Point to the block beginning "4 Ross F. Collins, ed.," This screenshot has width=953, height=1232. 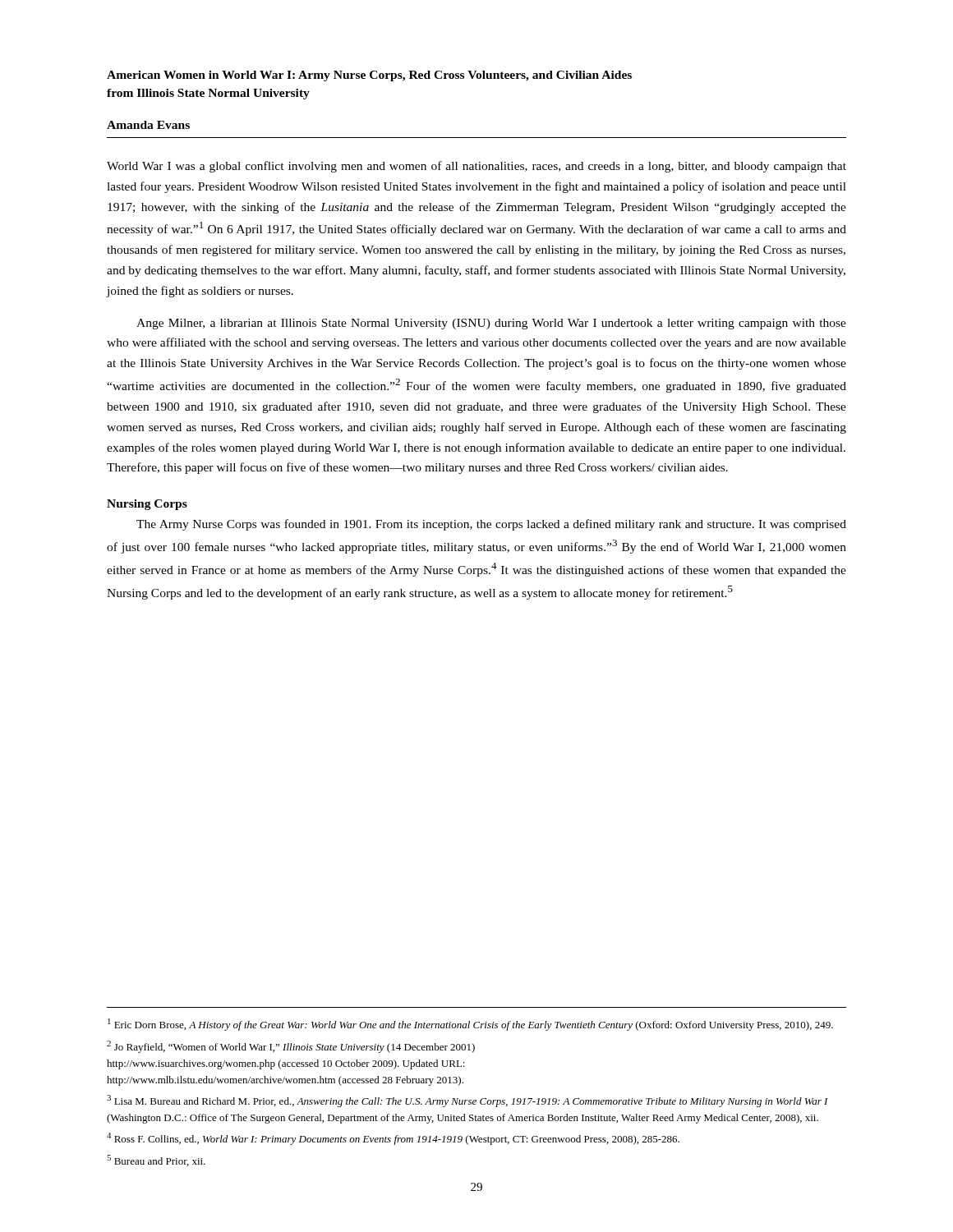point(393,1138)
